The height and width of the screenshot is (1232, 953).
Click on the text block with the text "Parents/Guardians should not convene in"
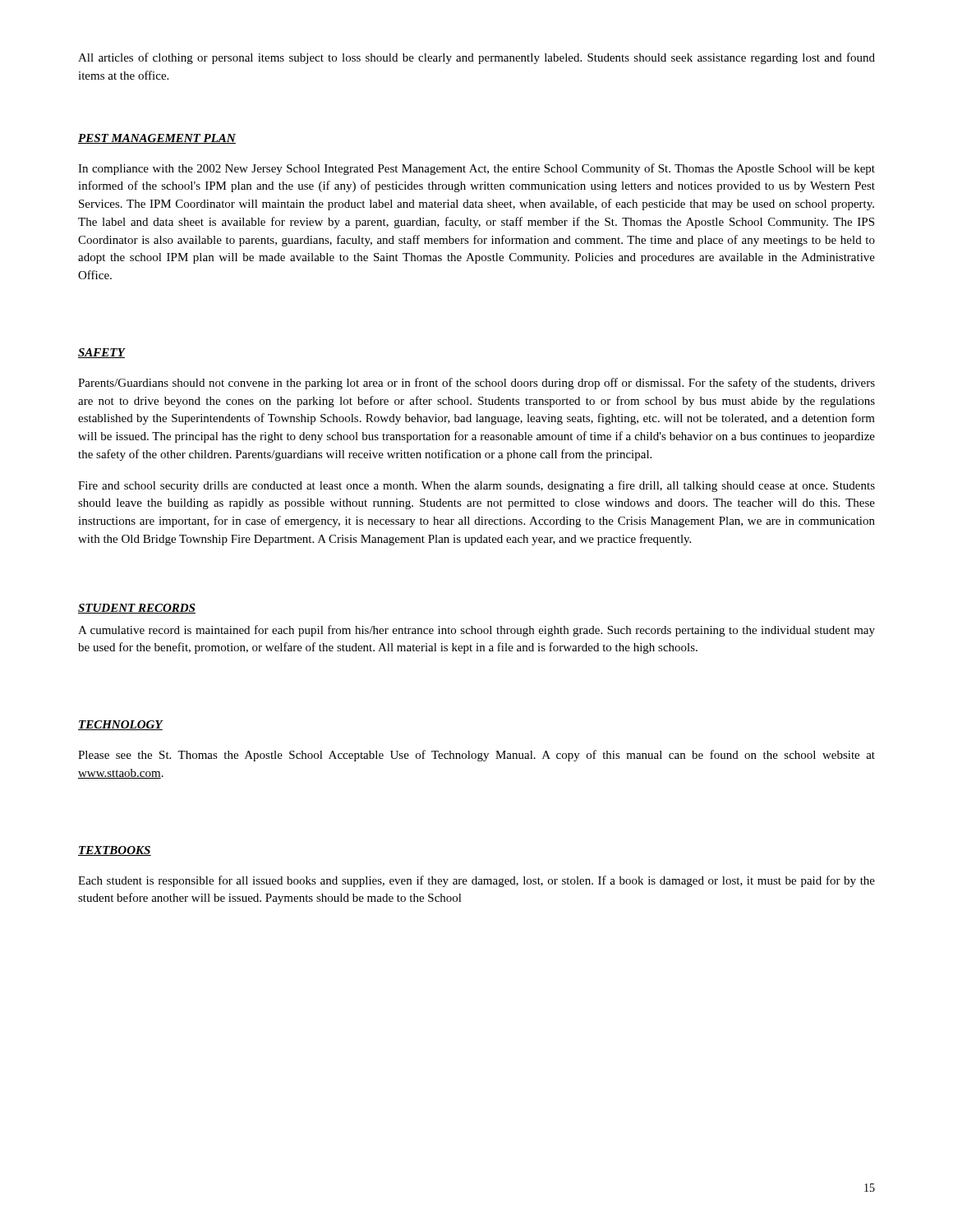476,419
